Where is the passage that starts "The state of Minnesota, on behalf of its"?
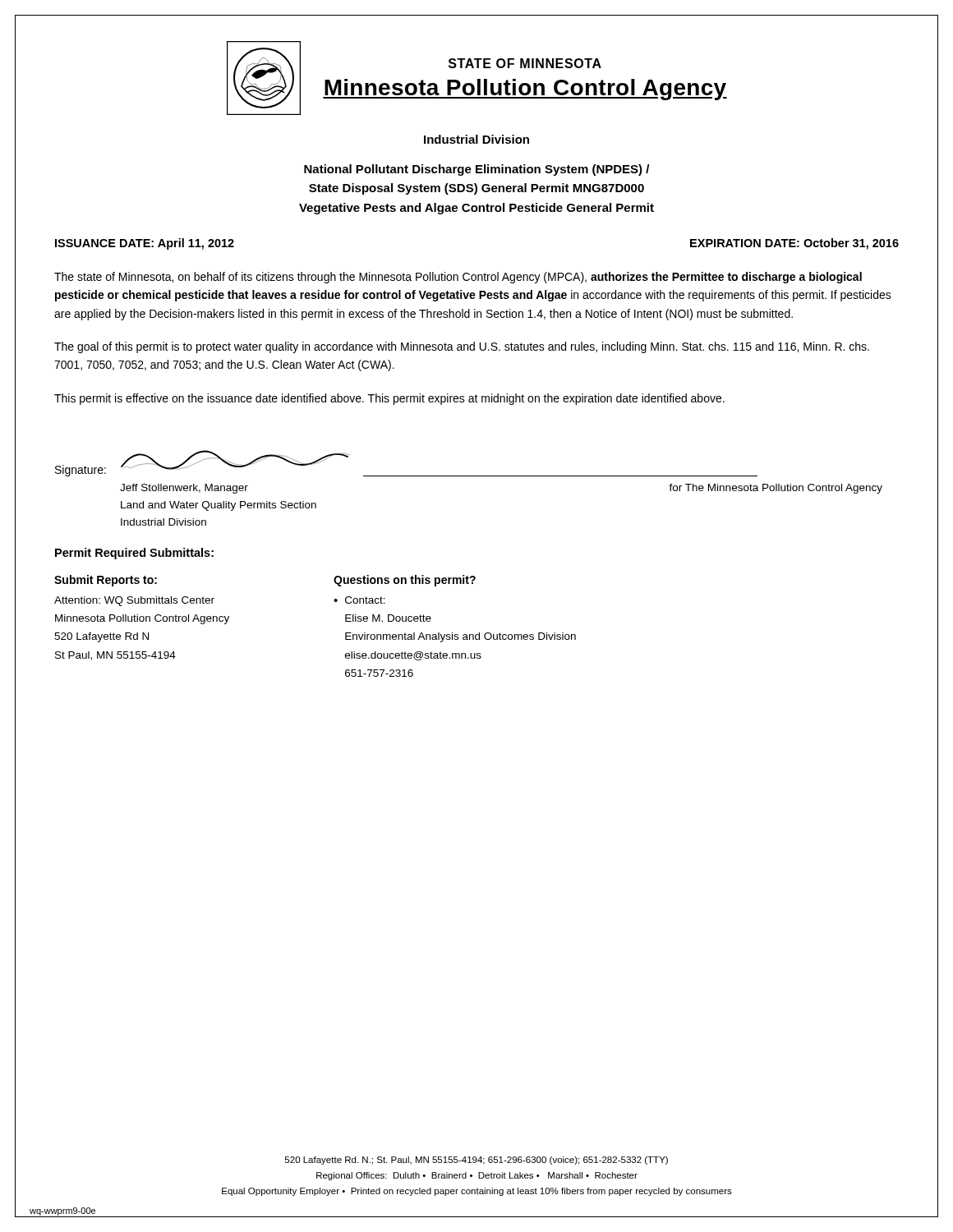 [473, 295]
